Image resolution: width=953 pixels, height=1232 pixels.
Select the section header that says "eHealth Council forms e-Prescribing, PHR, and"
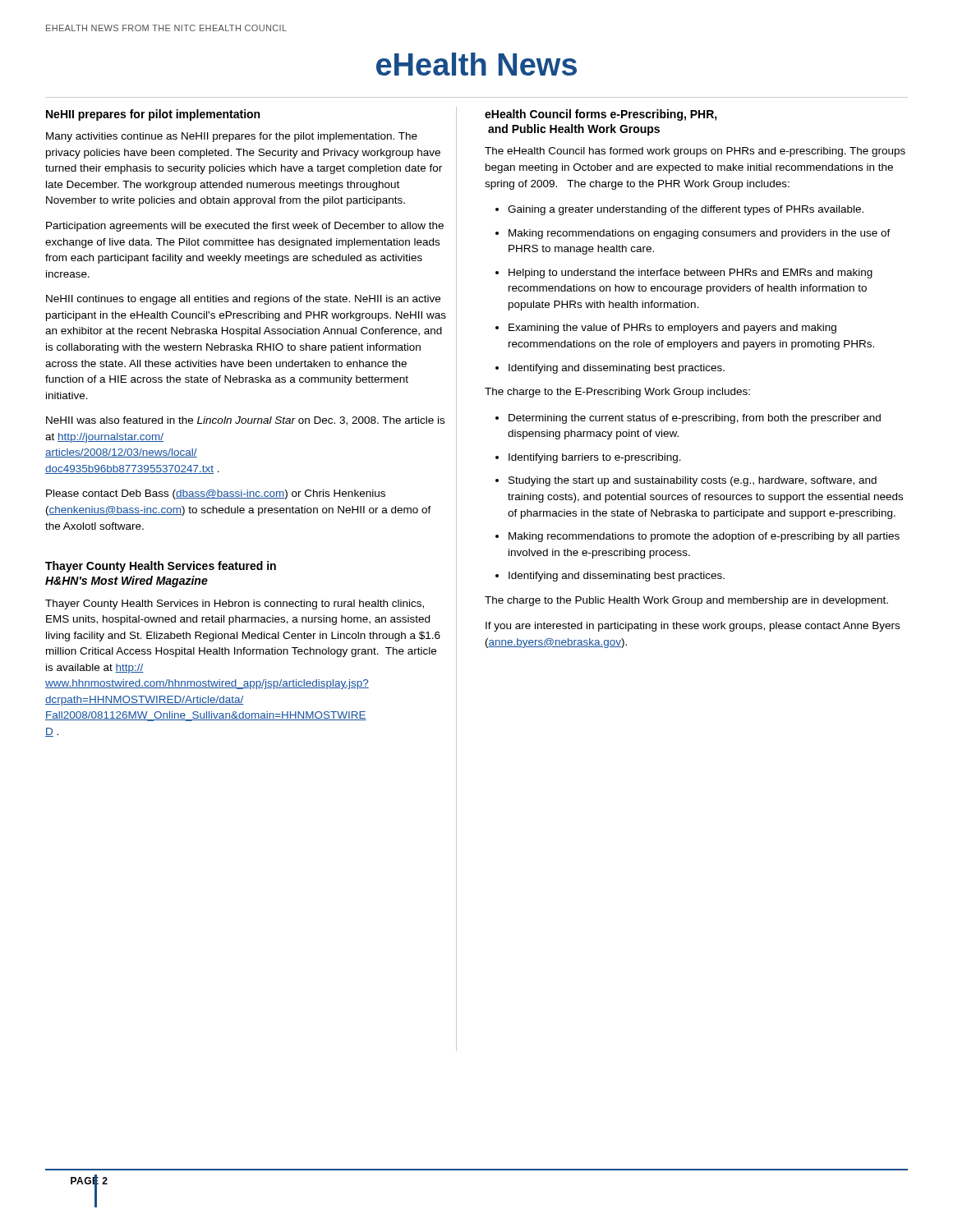tap(601, 122)
